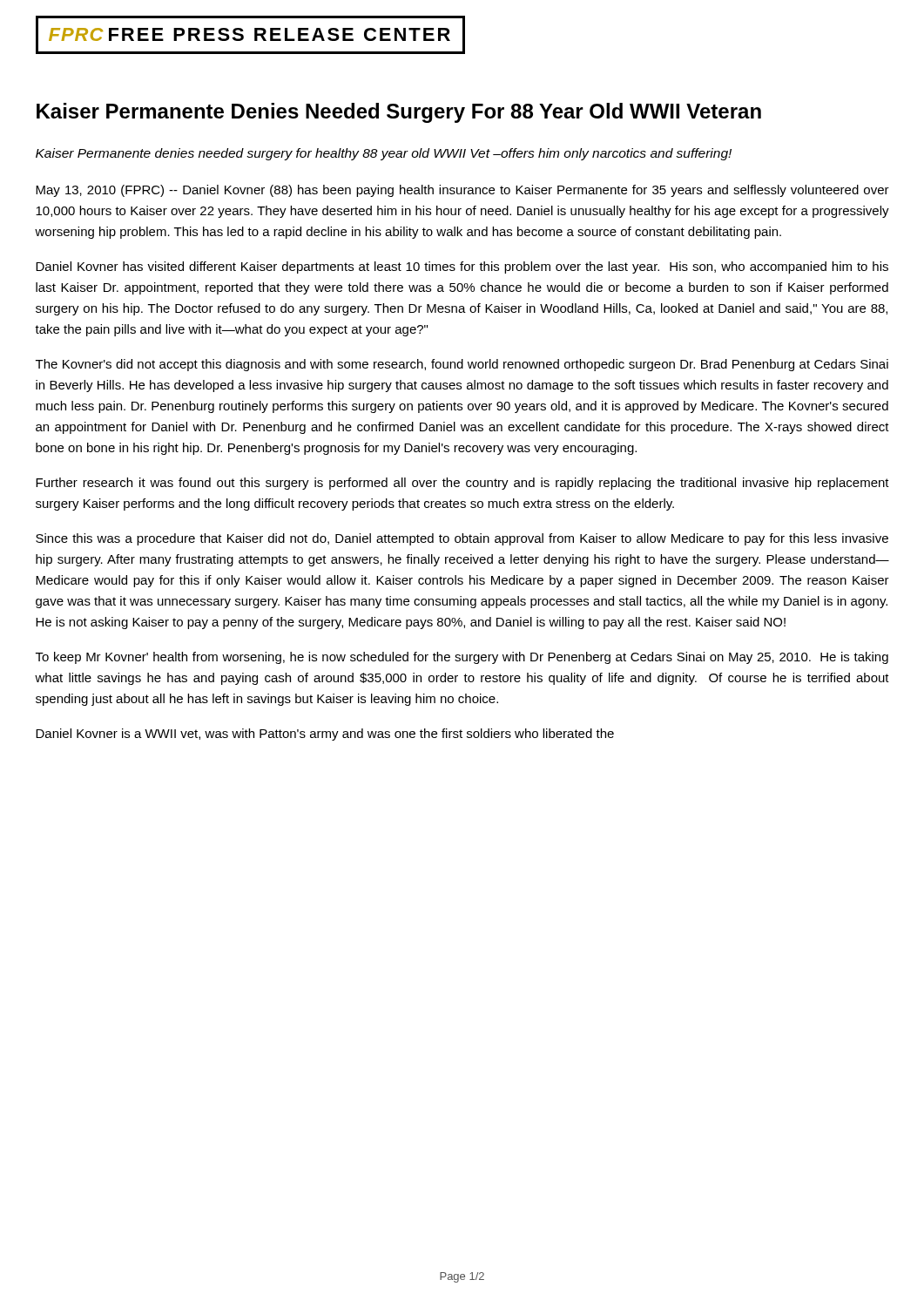Point to the block beginning "To keep Mr Kovner' health from worsening,"
The height and width of the screenshot is (1307, 924).
462,677
